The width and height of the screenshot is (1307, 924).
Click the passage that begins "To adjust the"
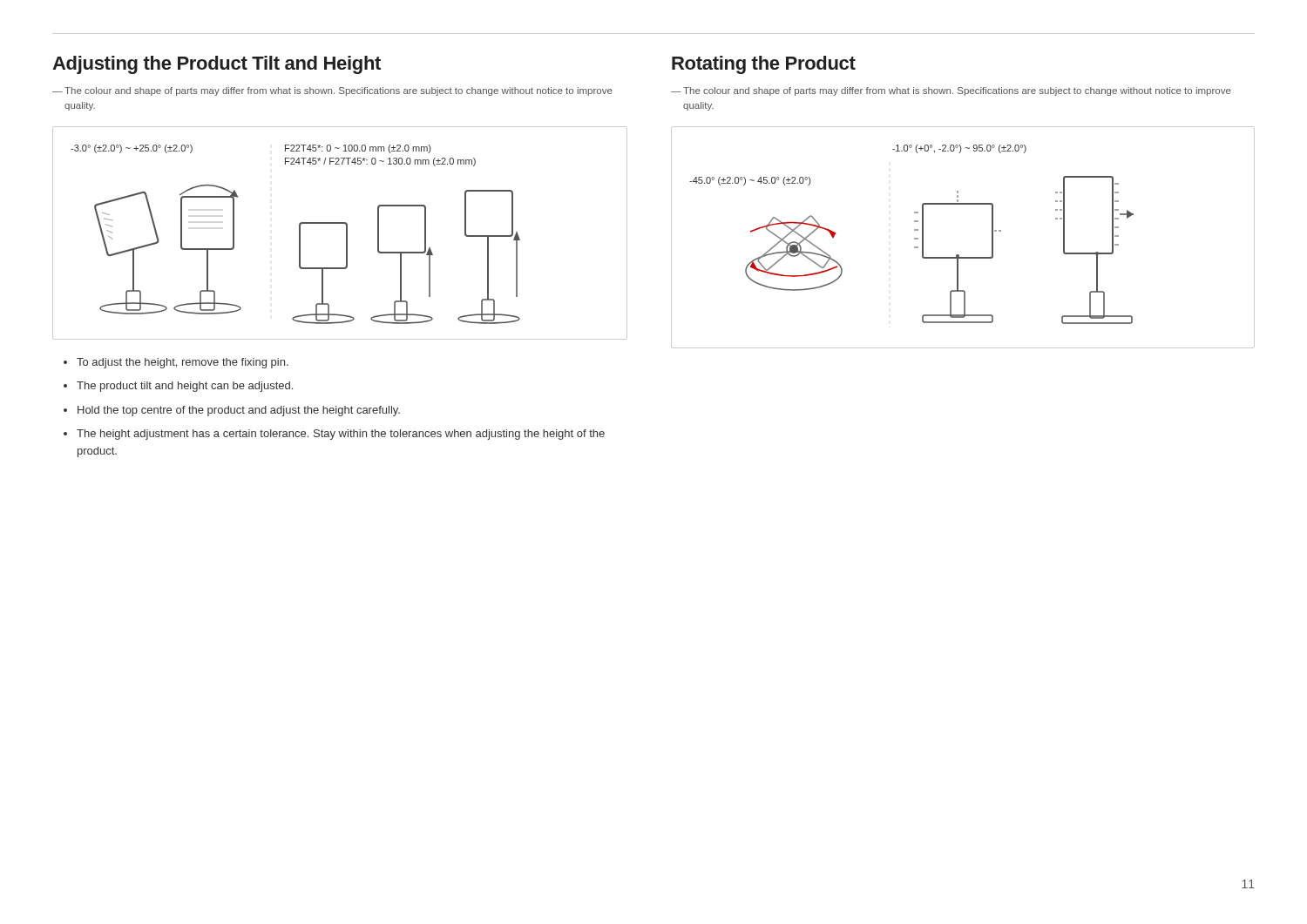pos(183,363)
